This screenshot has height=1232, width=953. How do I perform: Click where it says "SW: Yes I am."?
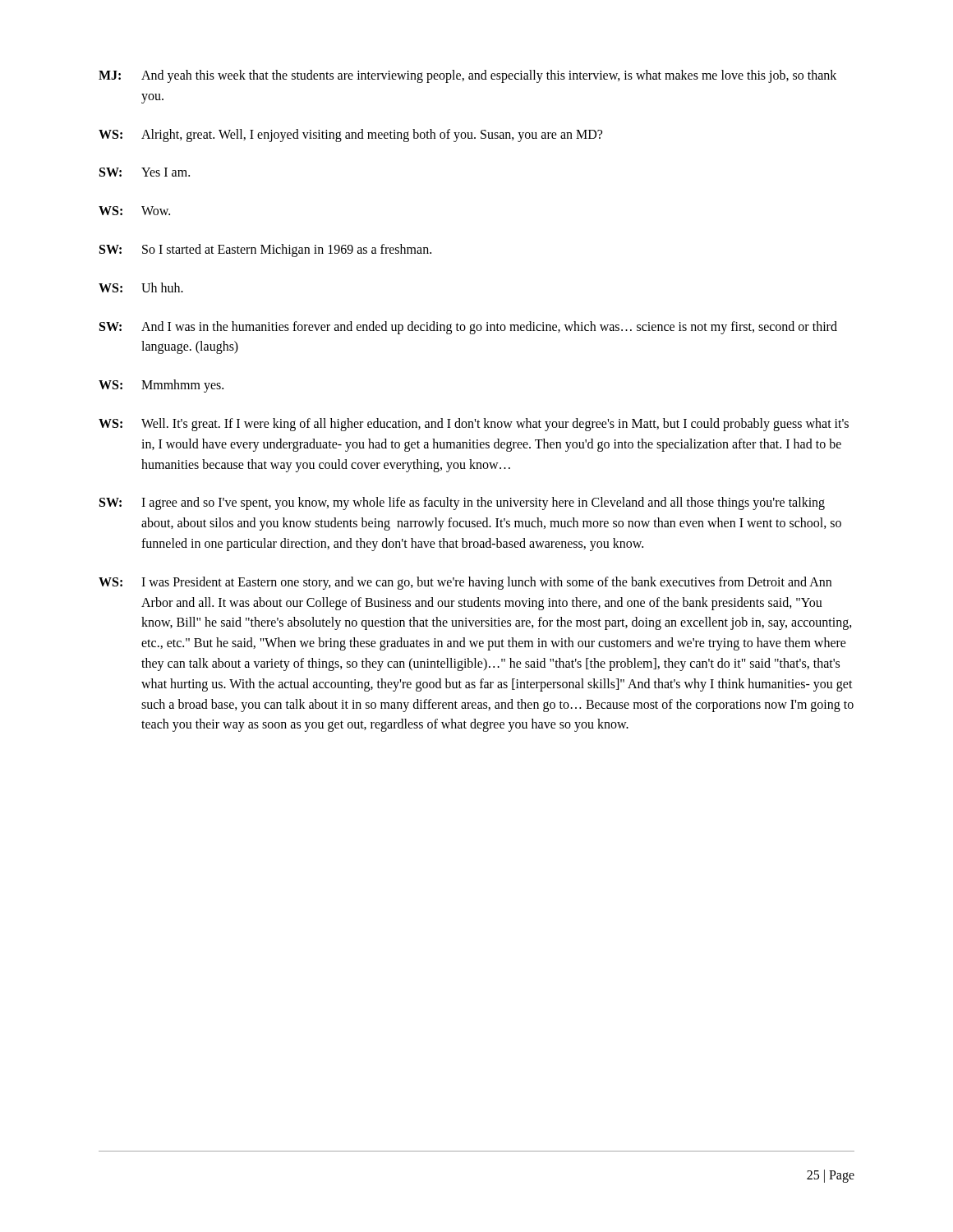[x=145, y=172]
